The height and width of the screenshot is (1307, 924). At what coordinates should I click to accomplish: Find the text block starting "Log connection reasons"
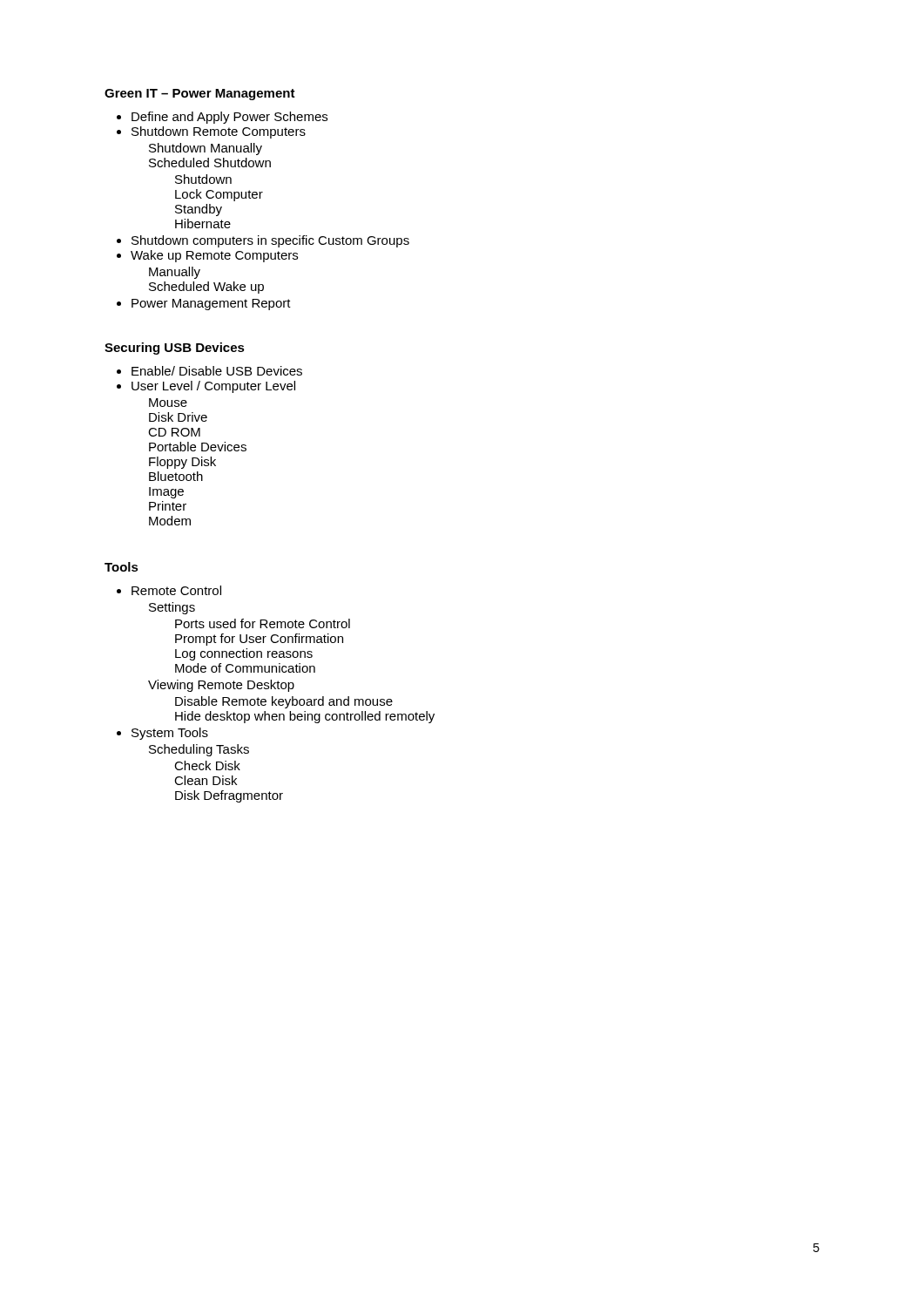click(244, 654)
